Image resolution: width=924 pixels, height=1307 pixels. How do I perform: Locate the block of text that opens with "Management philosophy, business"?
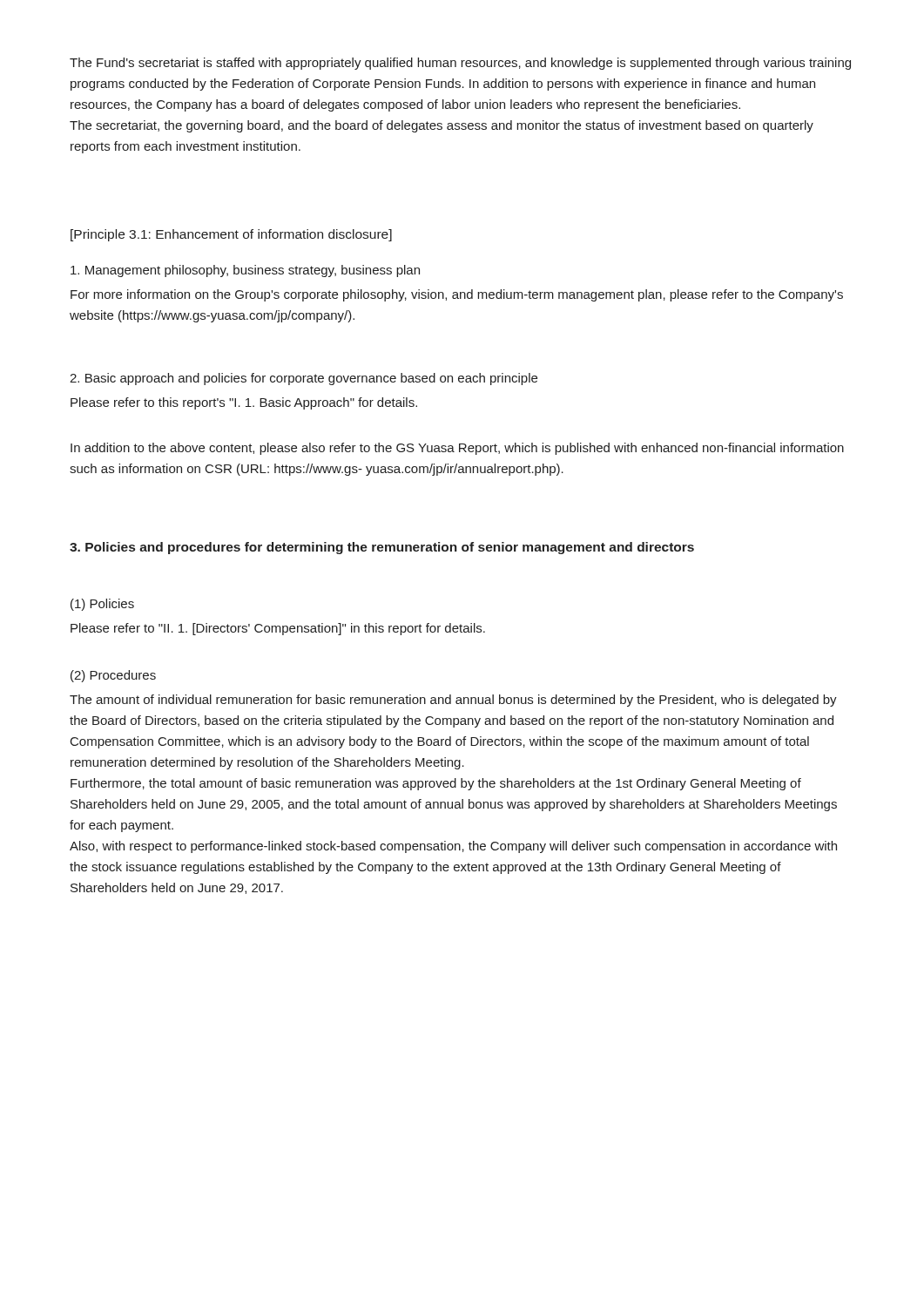tap(462, 293)
